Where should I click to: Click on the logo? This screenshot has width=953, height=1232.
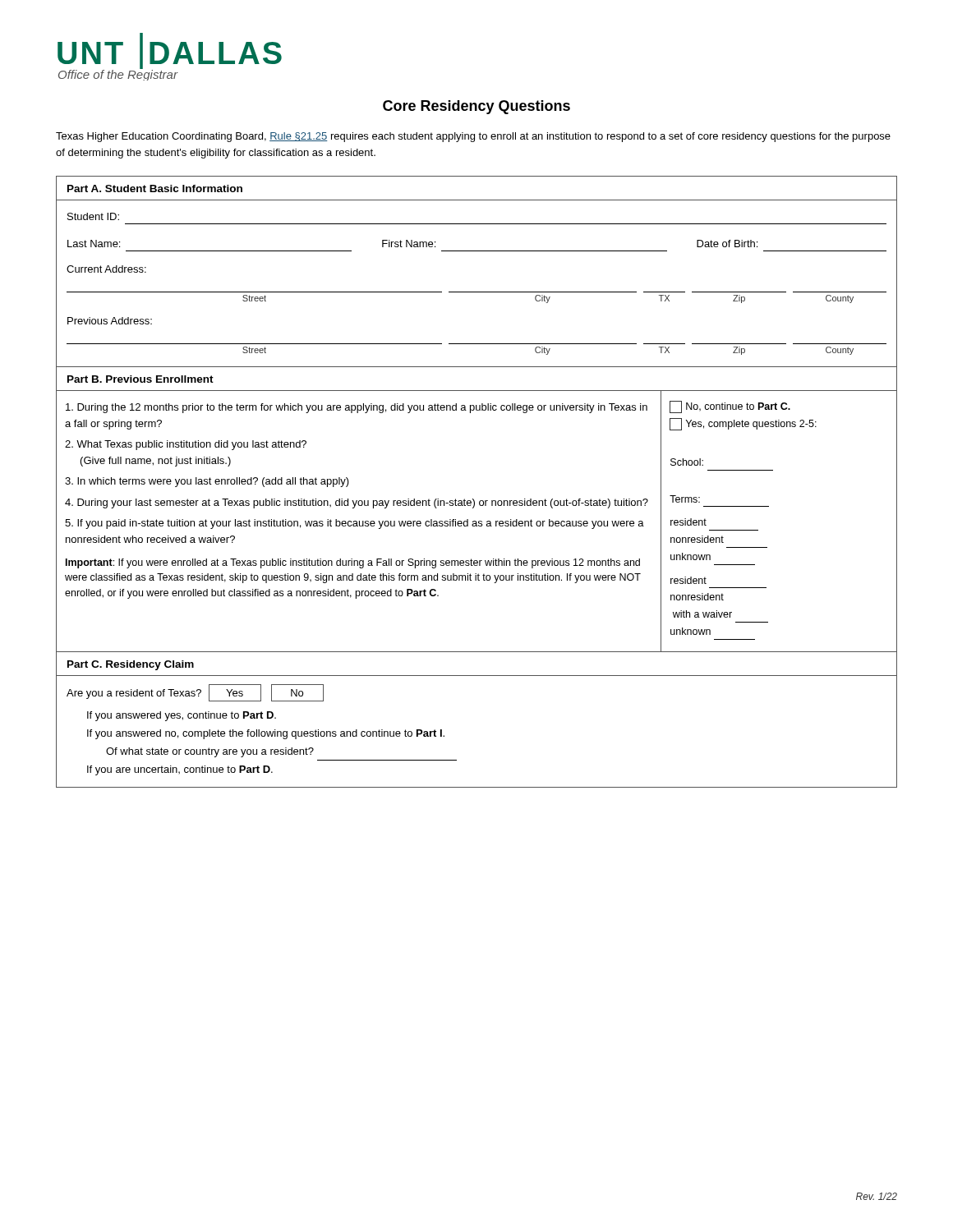click(x=476, y=56)
